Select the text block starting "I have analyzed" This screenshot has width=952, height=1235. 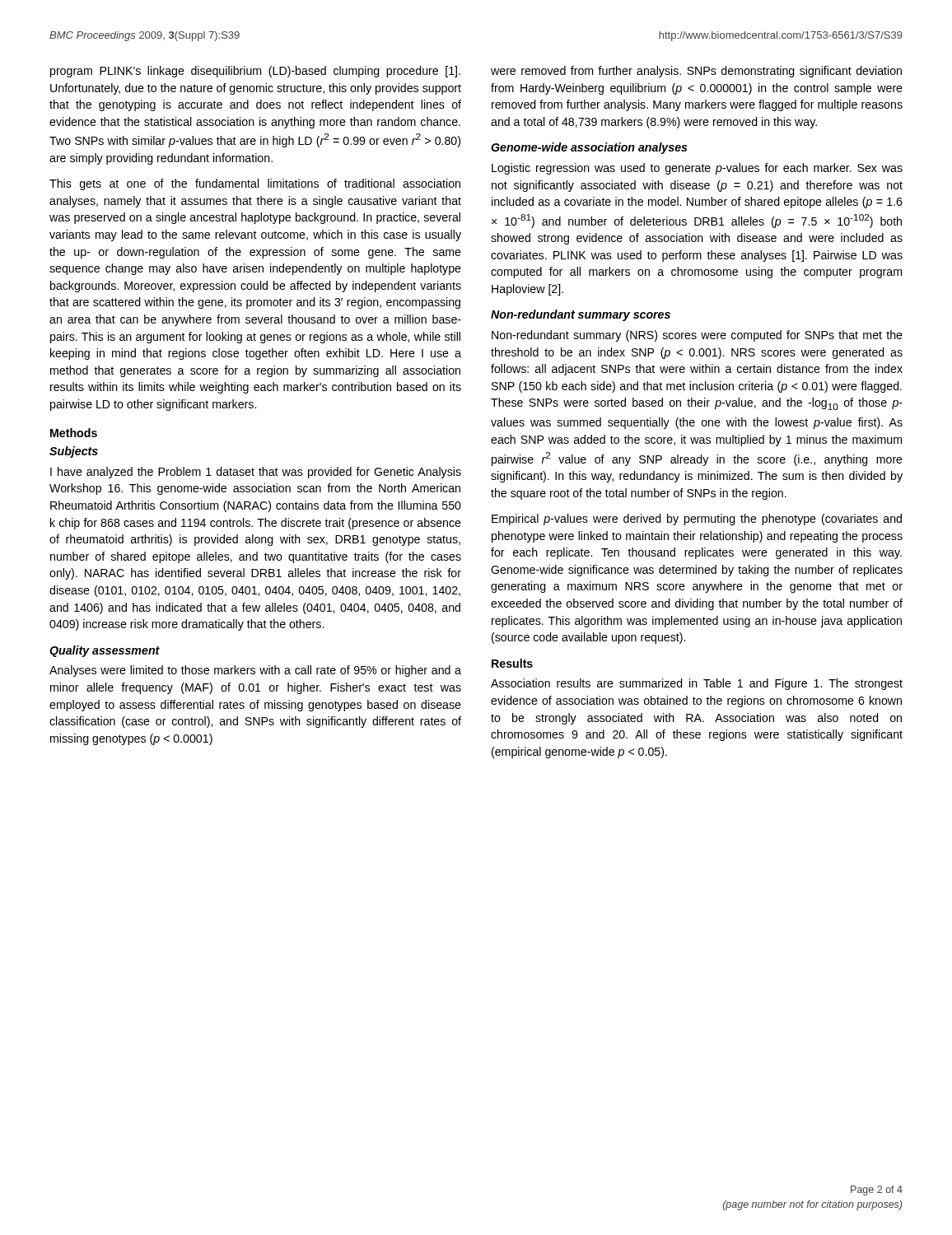click(255, 548)
